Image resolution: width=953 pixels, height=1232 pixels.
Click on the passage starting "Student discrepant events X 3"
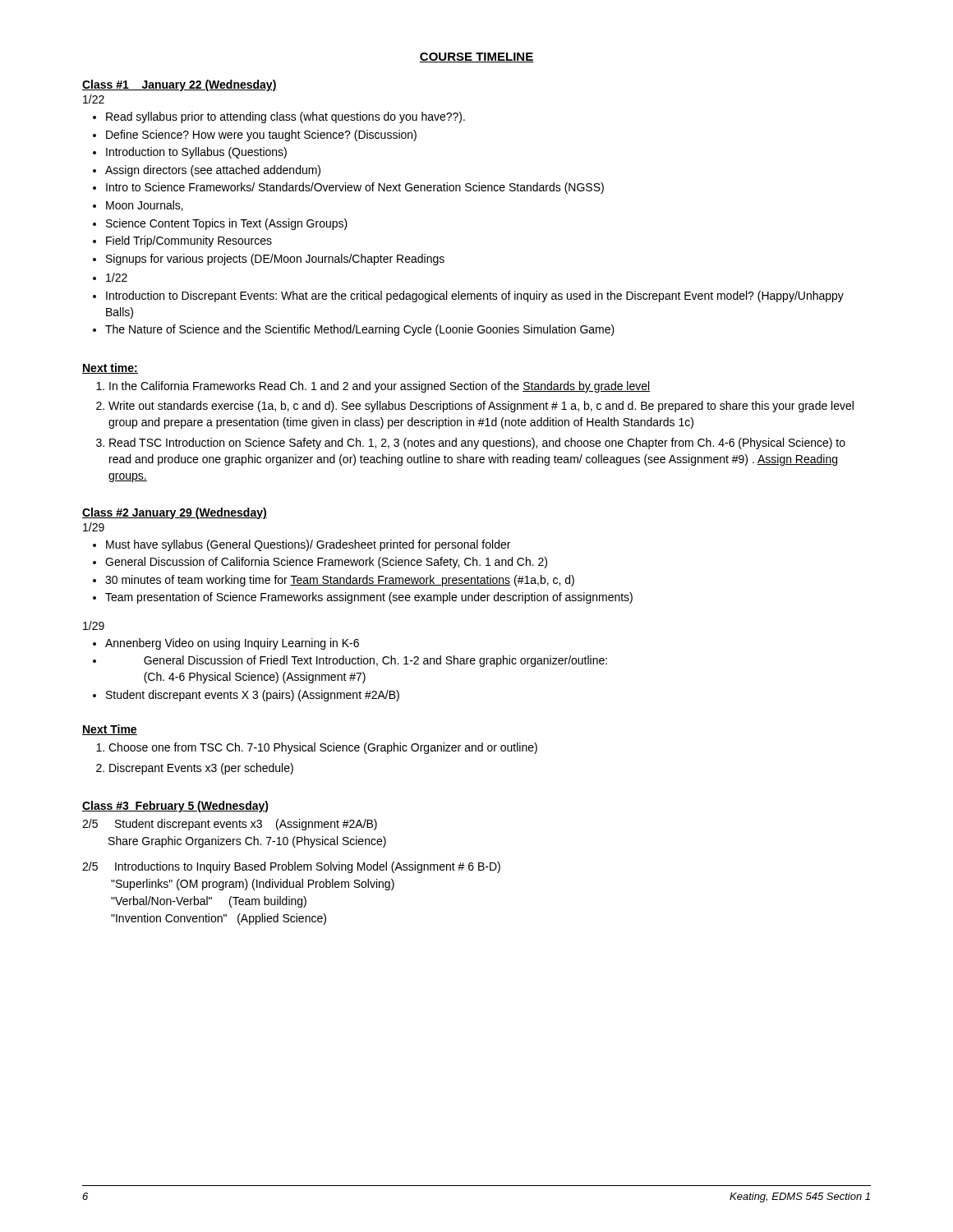(252, 695)
